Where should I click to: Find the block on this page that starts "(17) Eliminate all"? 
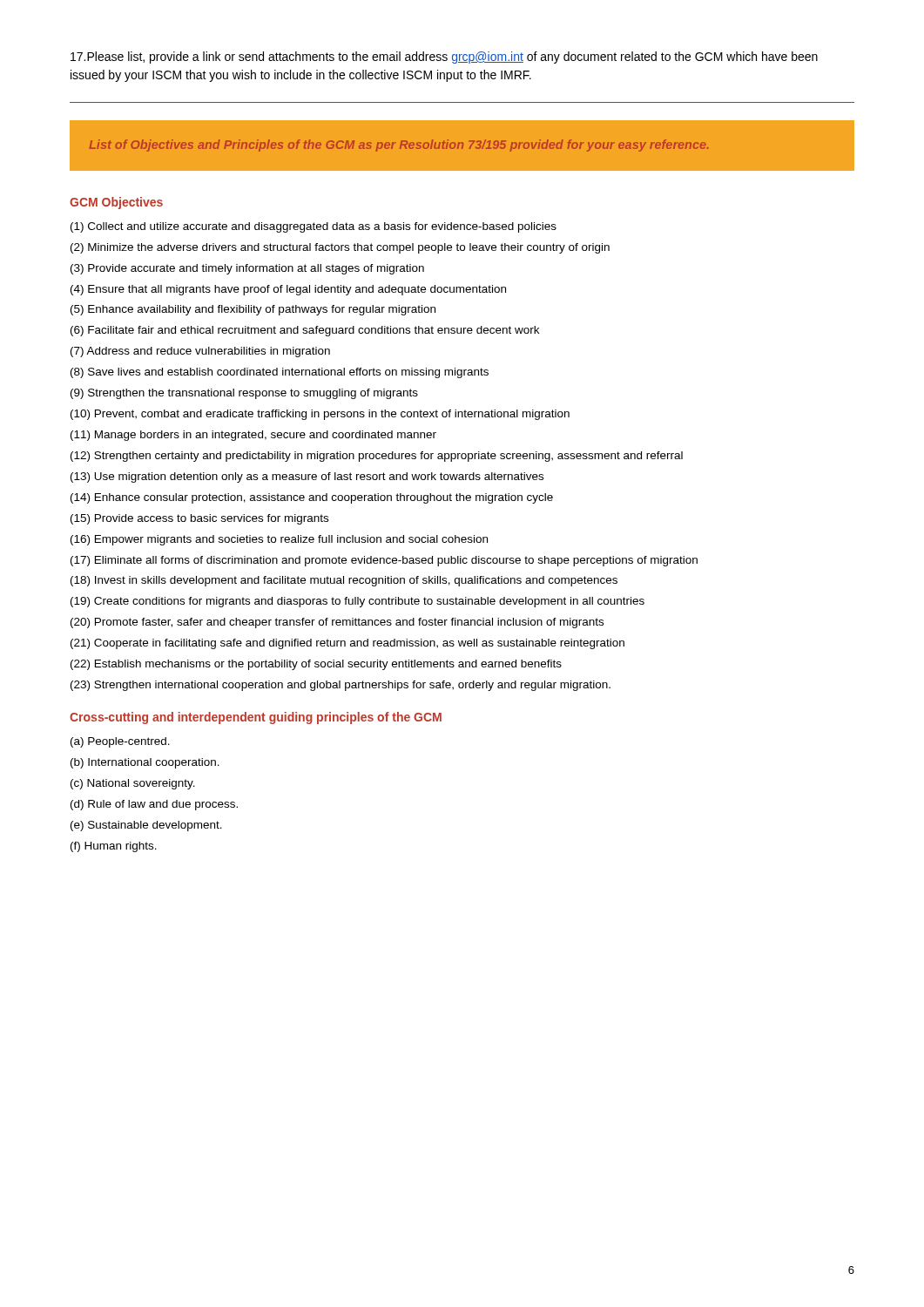(x=384, y=559)
